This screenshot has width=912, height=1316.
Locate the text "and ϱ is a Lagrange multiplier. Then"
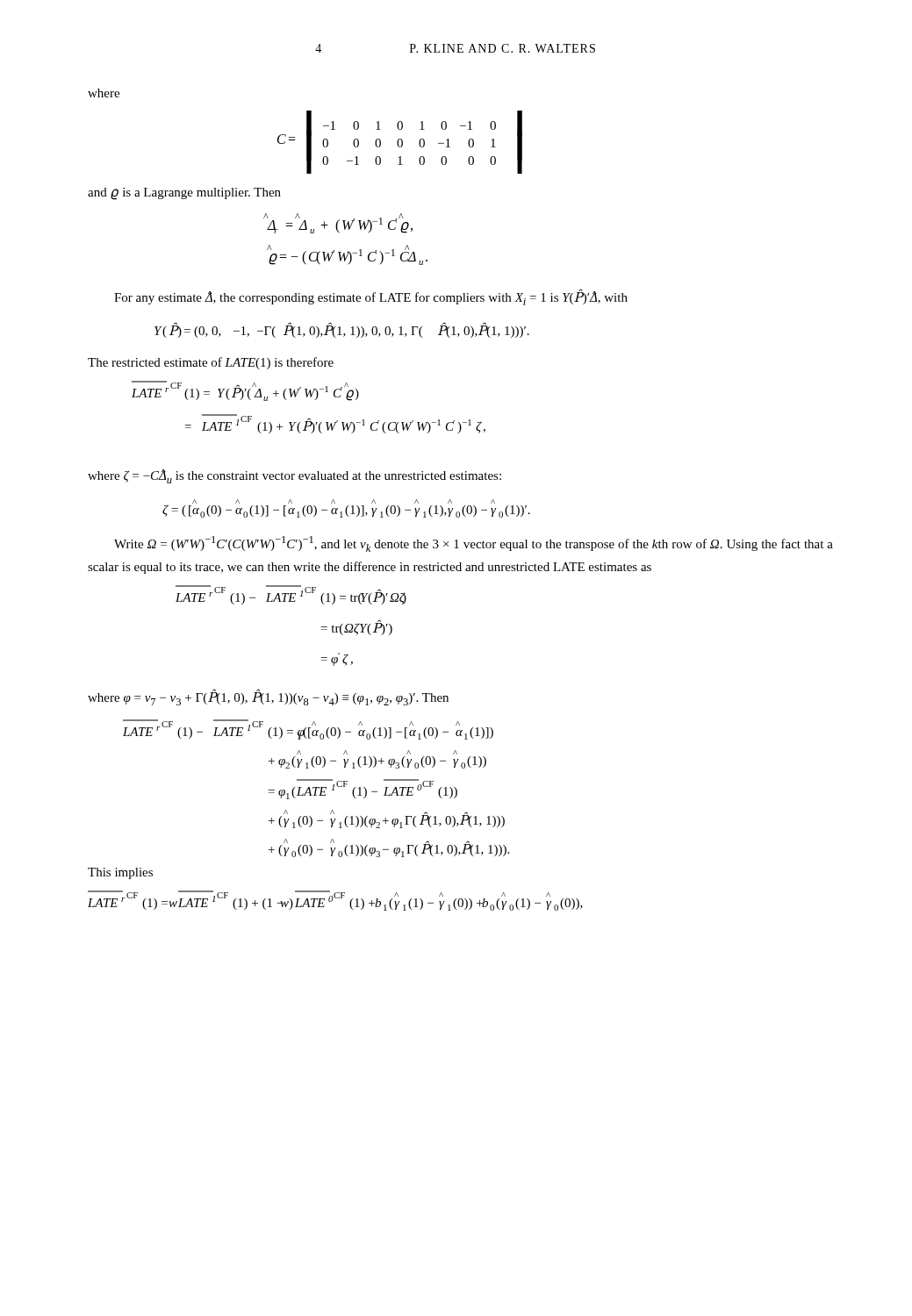click(184, 192)
